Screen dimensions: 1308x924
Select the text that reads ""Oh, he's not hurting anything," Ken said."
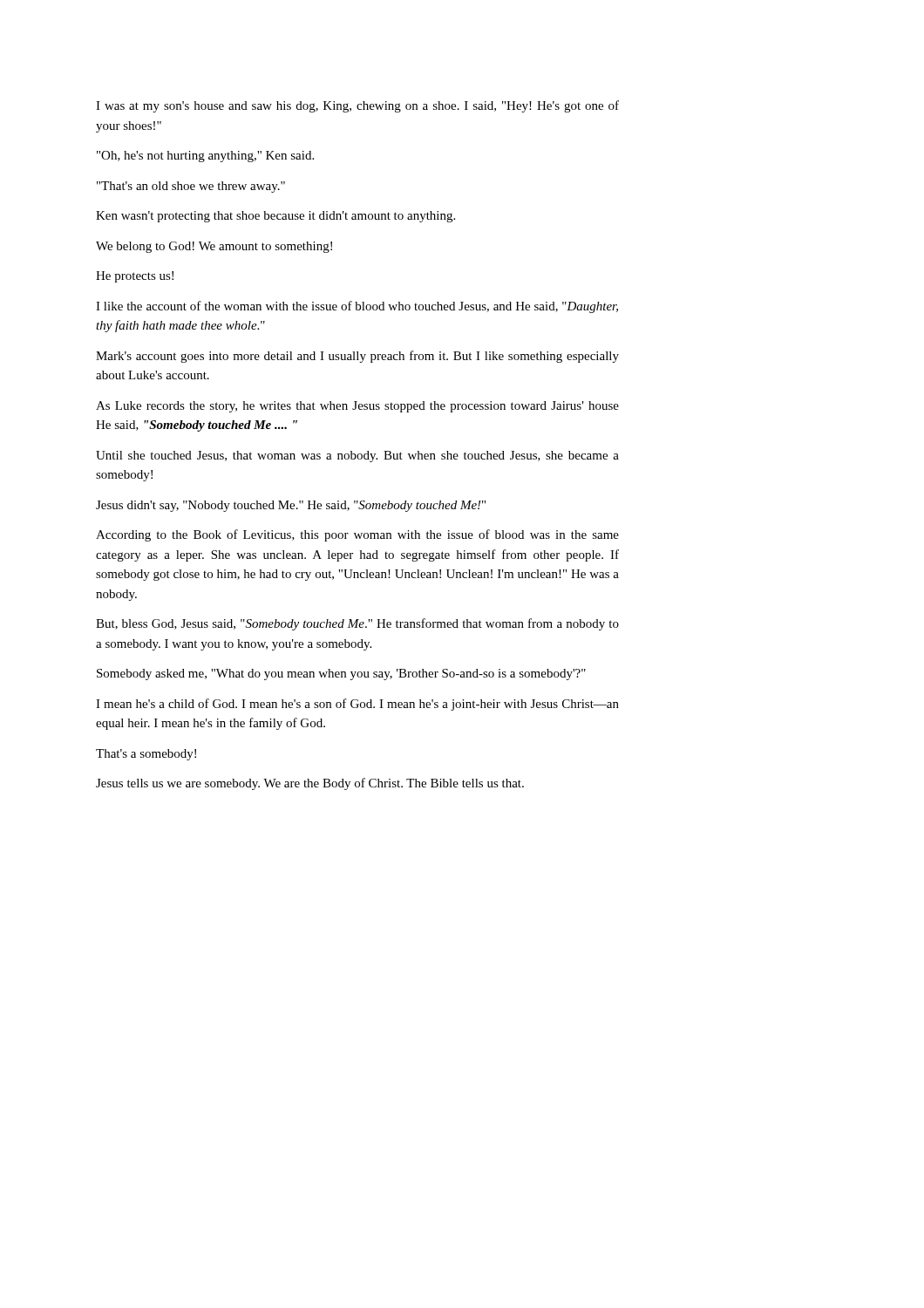[205, 155]
